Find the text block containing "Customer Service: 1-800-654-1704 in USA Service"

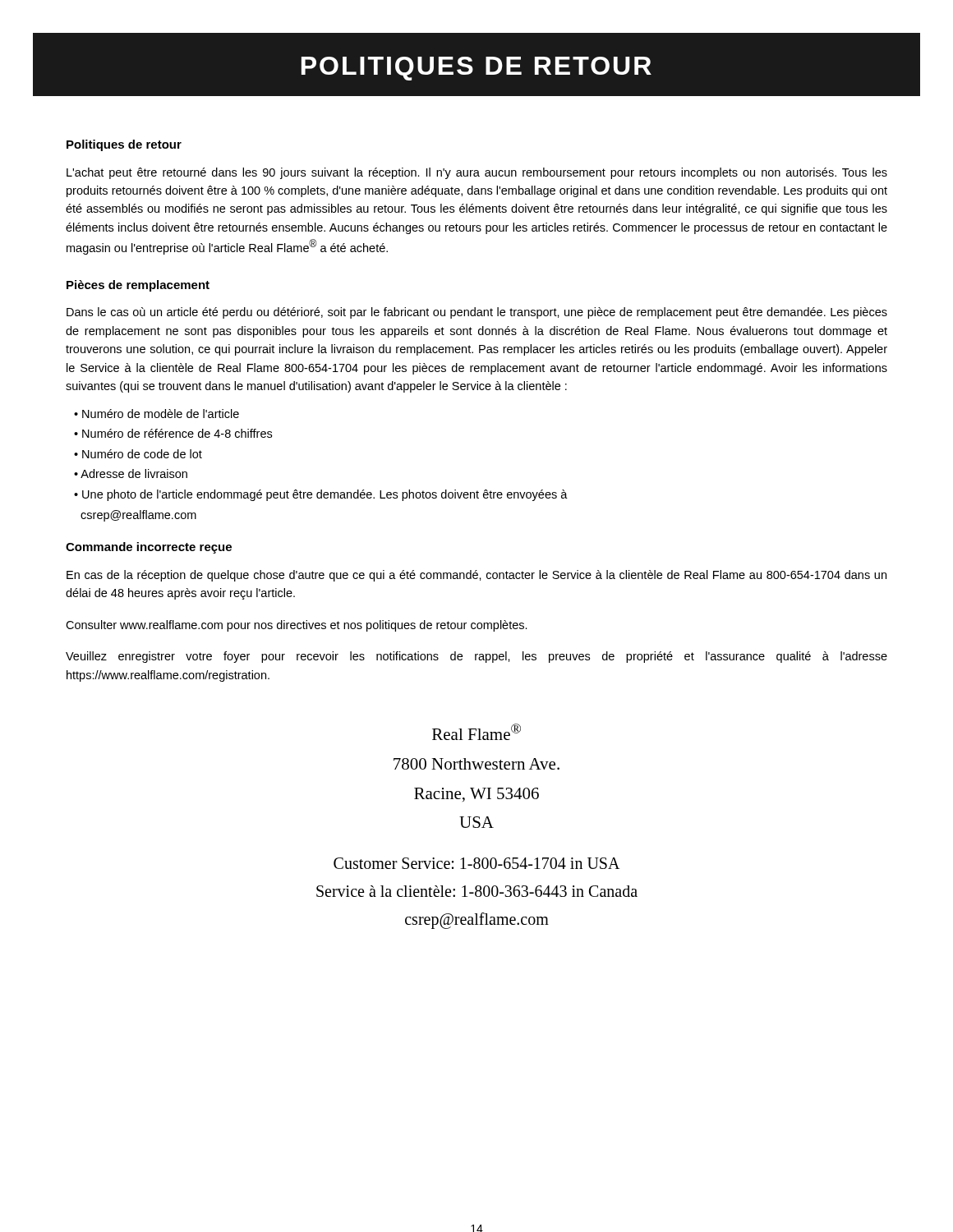(476, 891)
